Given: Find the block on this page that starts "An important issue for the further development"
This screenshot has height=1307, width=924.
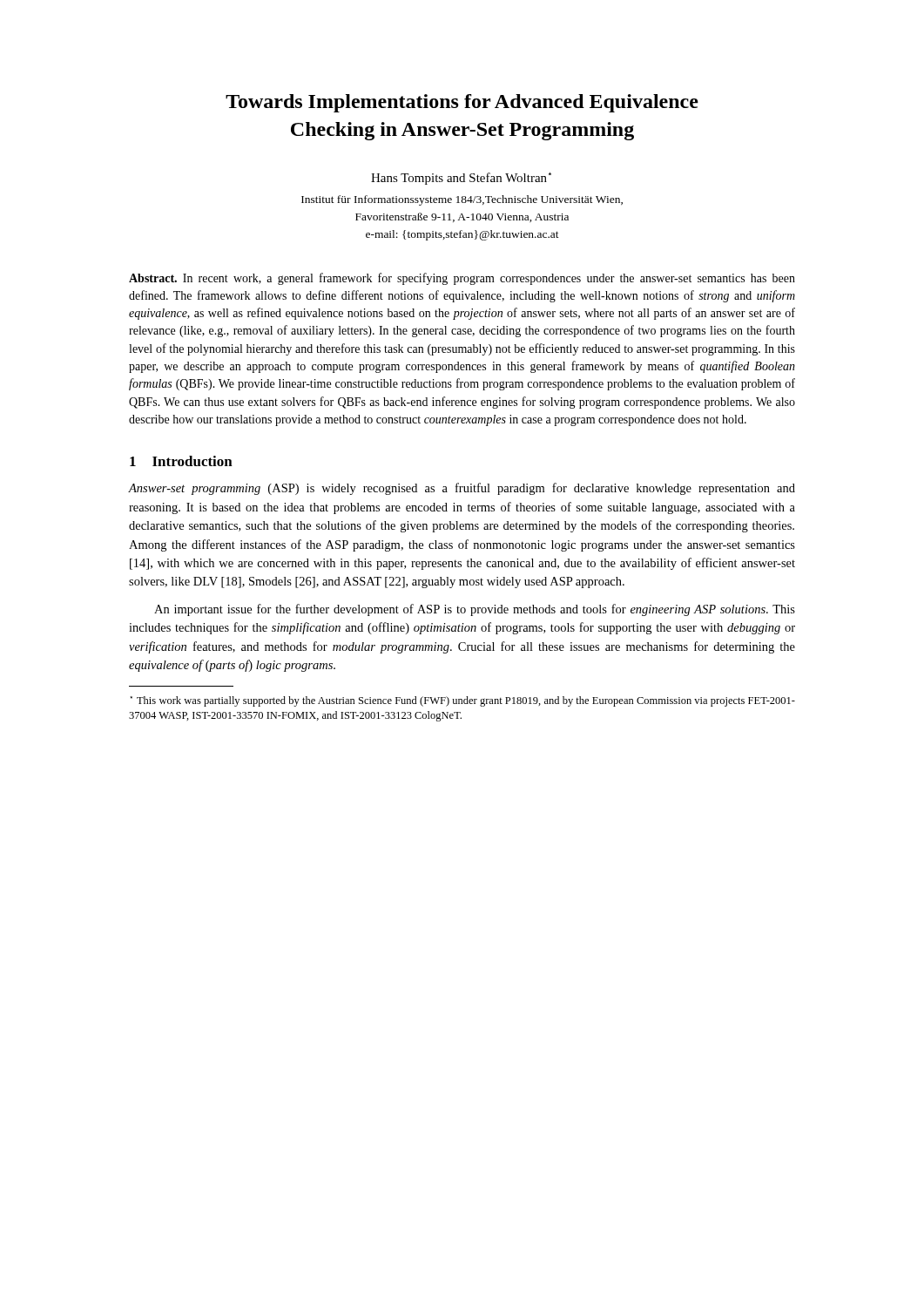Looking at the screenshot, I should coord(462,637).
